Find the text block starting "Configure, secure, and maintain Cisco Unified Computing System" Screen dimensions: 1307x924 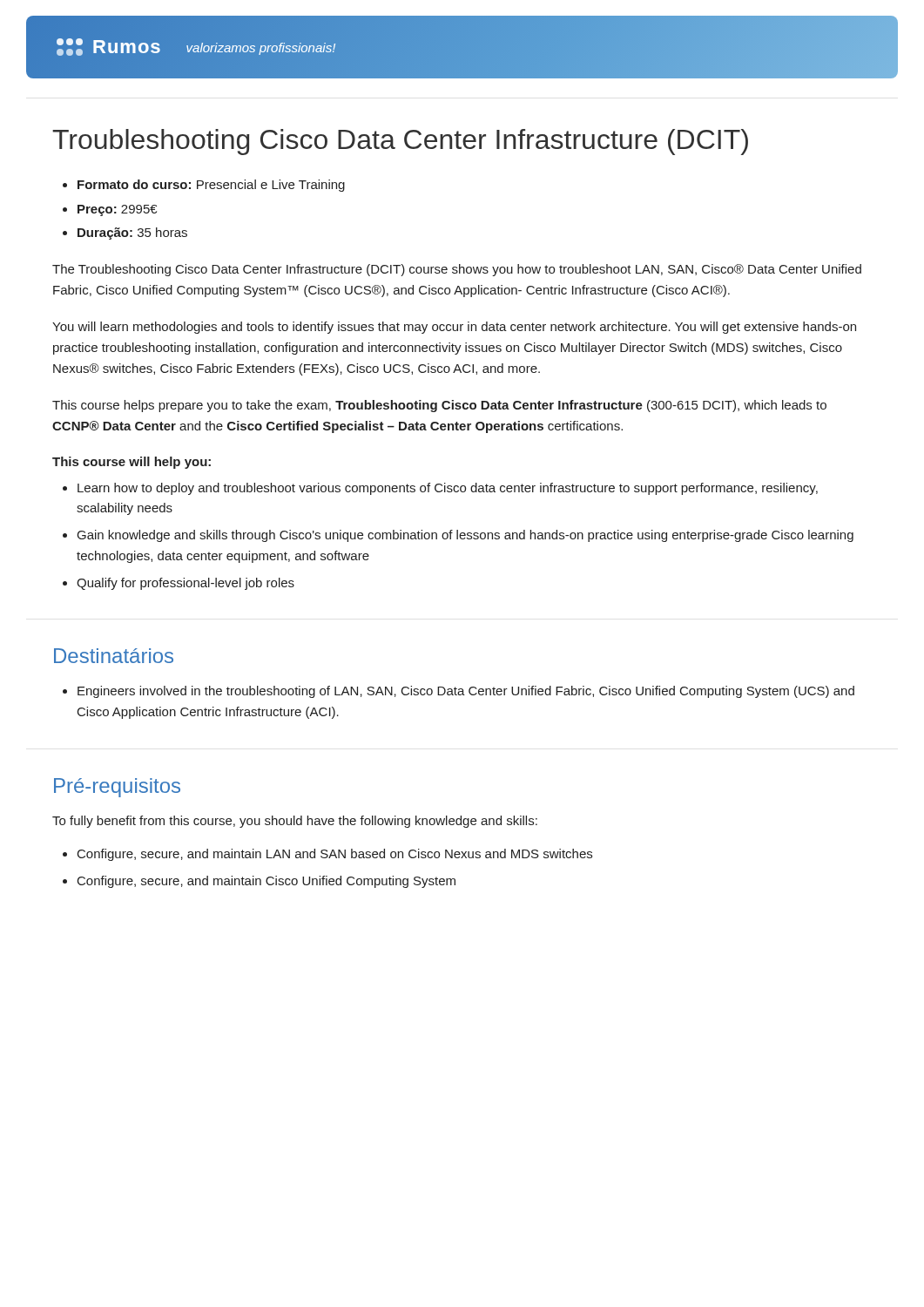266,881
